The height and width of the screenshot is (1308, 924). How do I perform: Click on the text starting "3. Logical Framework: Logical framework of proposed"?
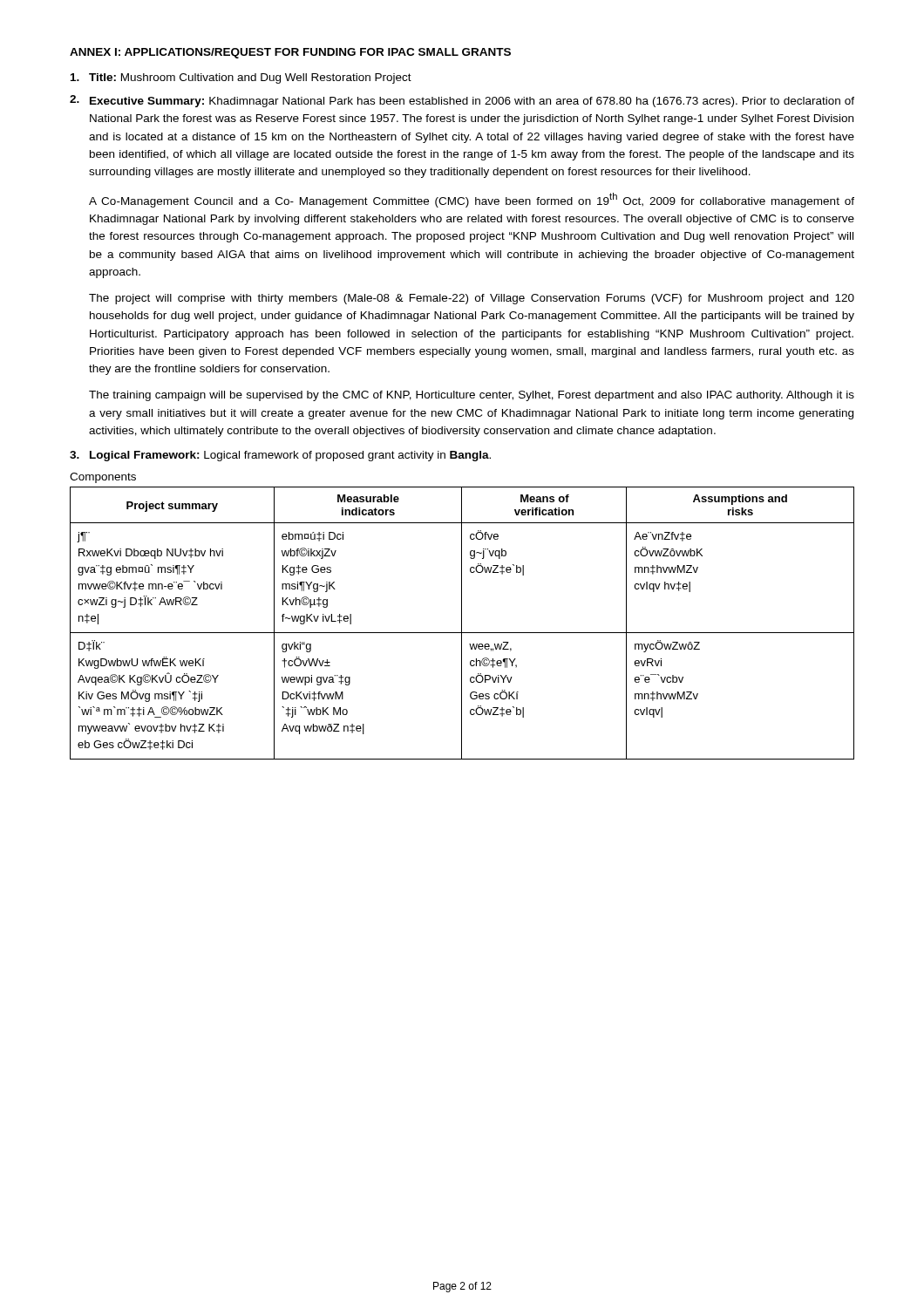281,455
